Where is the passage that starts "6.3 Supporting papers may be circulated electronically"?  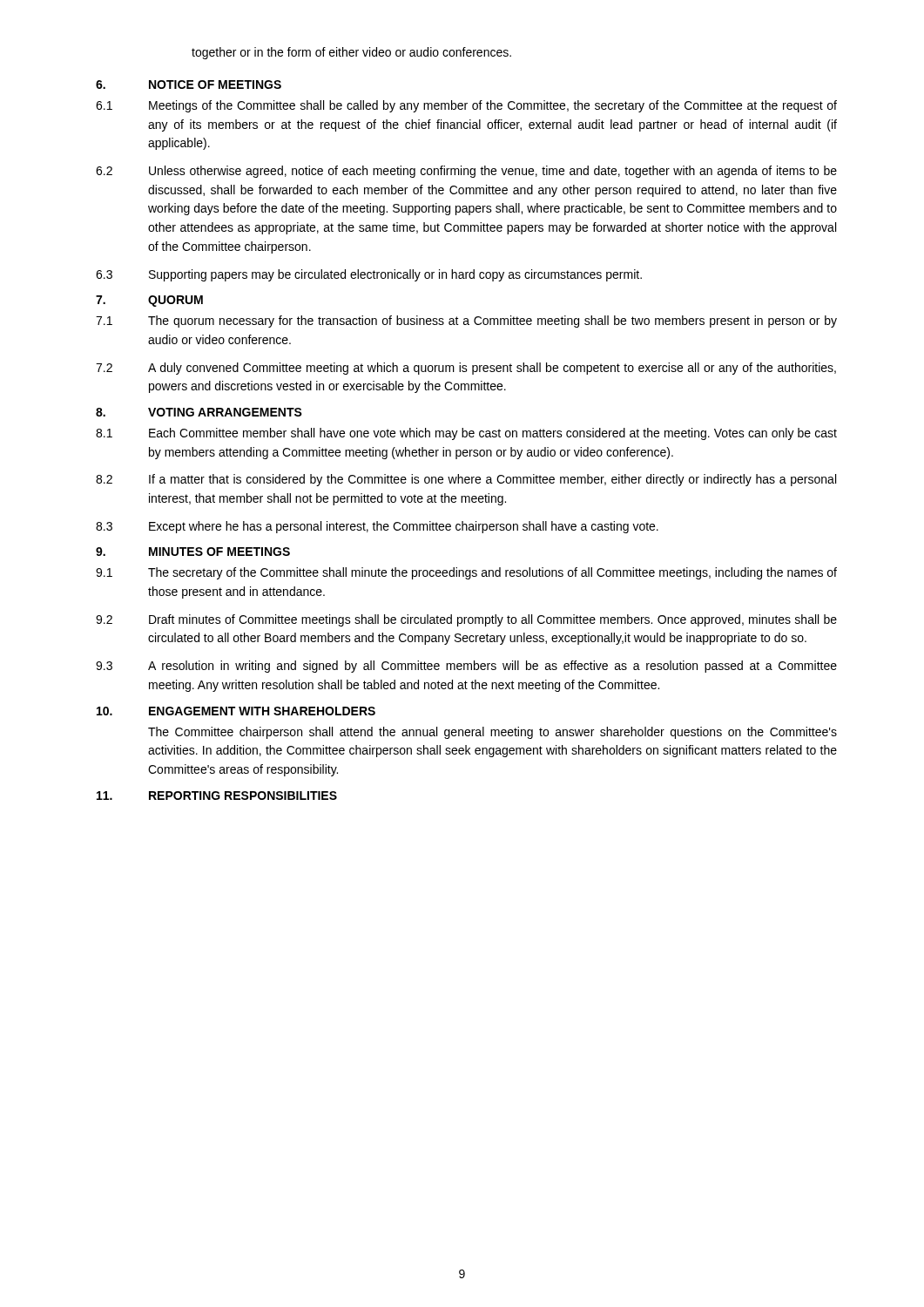coord(466,275)
